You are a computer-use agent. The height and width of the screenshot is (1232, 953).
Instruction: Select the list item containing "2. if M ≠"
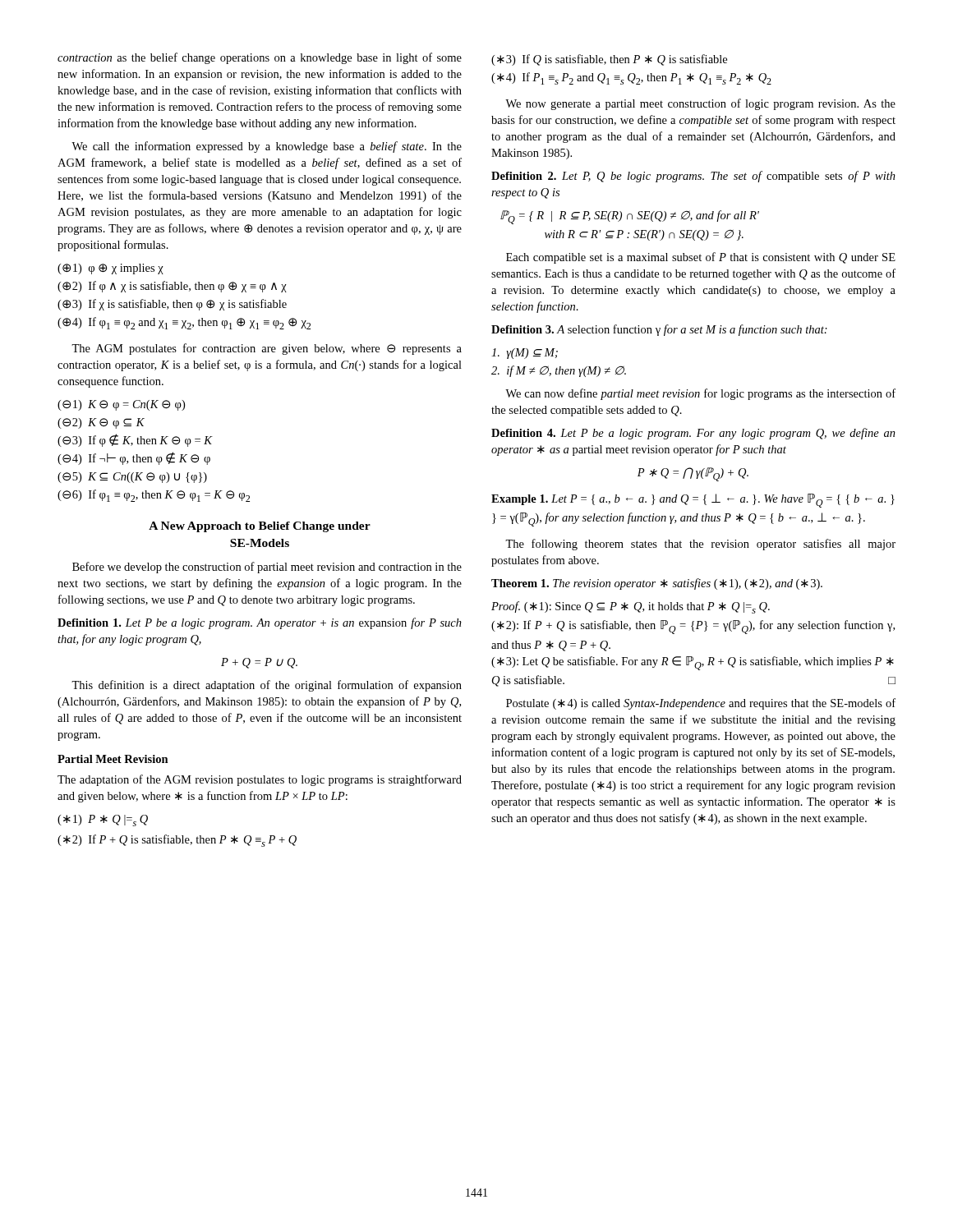pos(559,371)
